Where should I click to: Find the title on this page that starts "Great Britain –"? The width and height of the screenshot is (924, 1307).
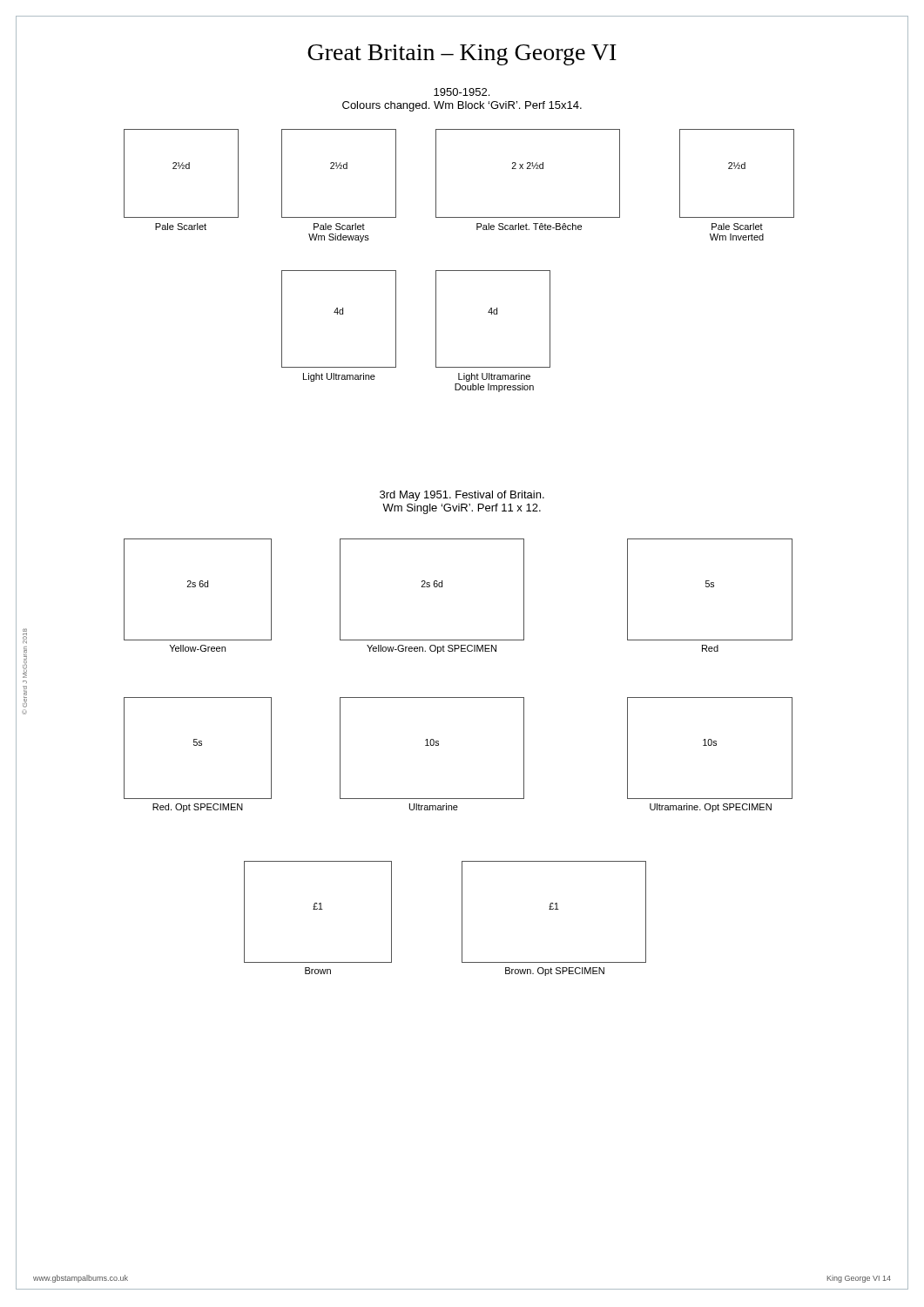point(462,52)
